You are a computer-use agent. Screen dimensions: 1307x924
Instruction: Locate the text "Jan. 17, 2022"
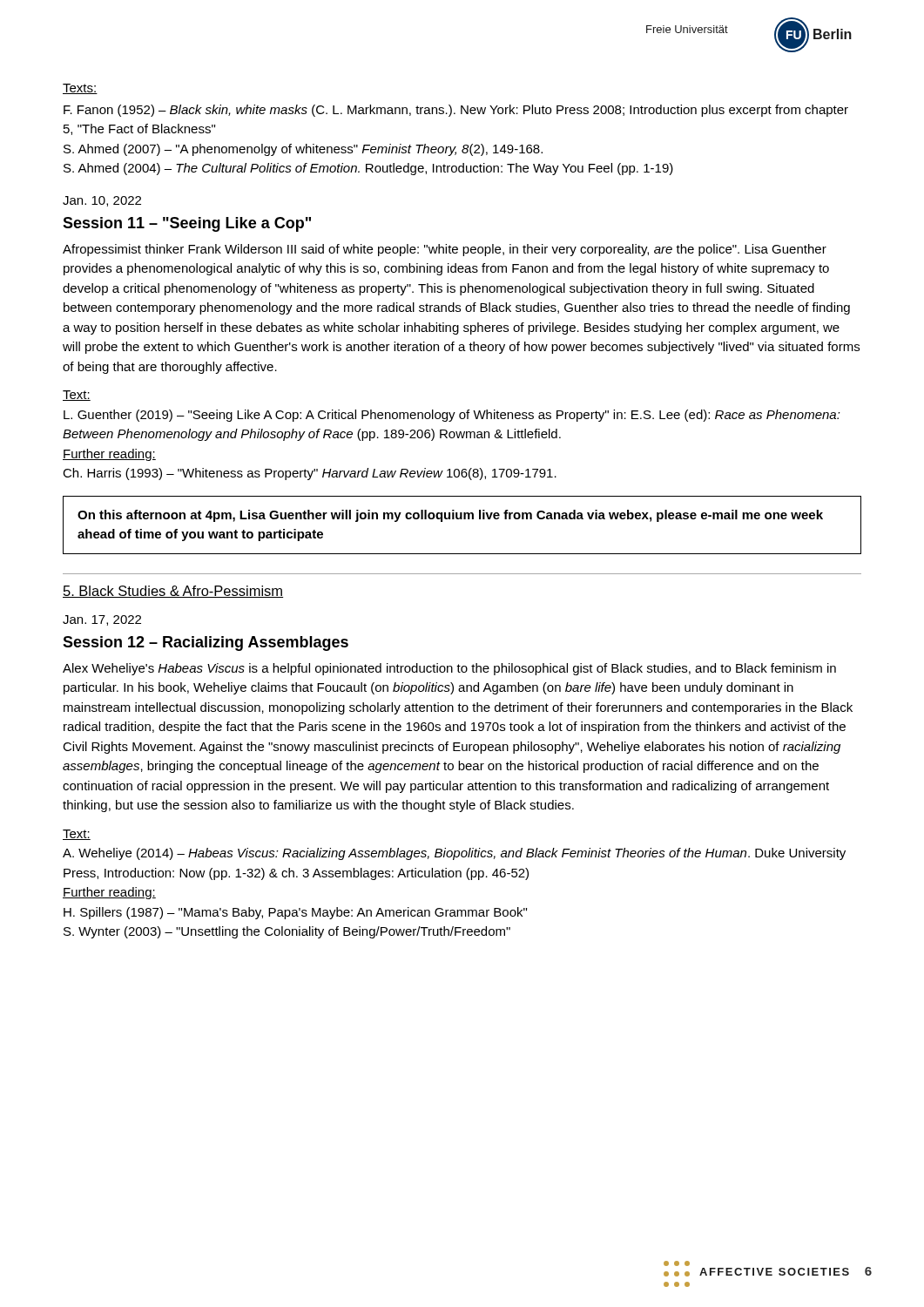pyautogui.click(x=102, y=619)
